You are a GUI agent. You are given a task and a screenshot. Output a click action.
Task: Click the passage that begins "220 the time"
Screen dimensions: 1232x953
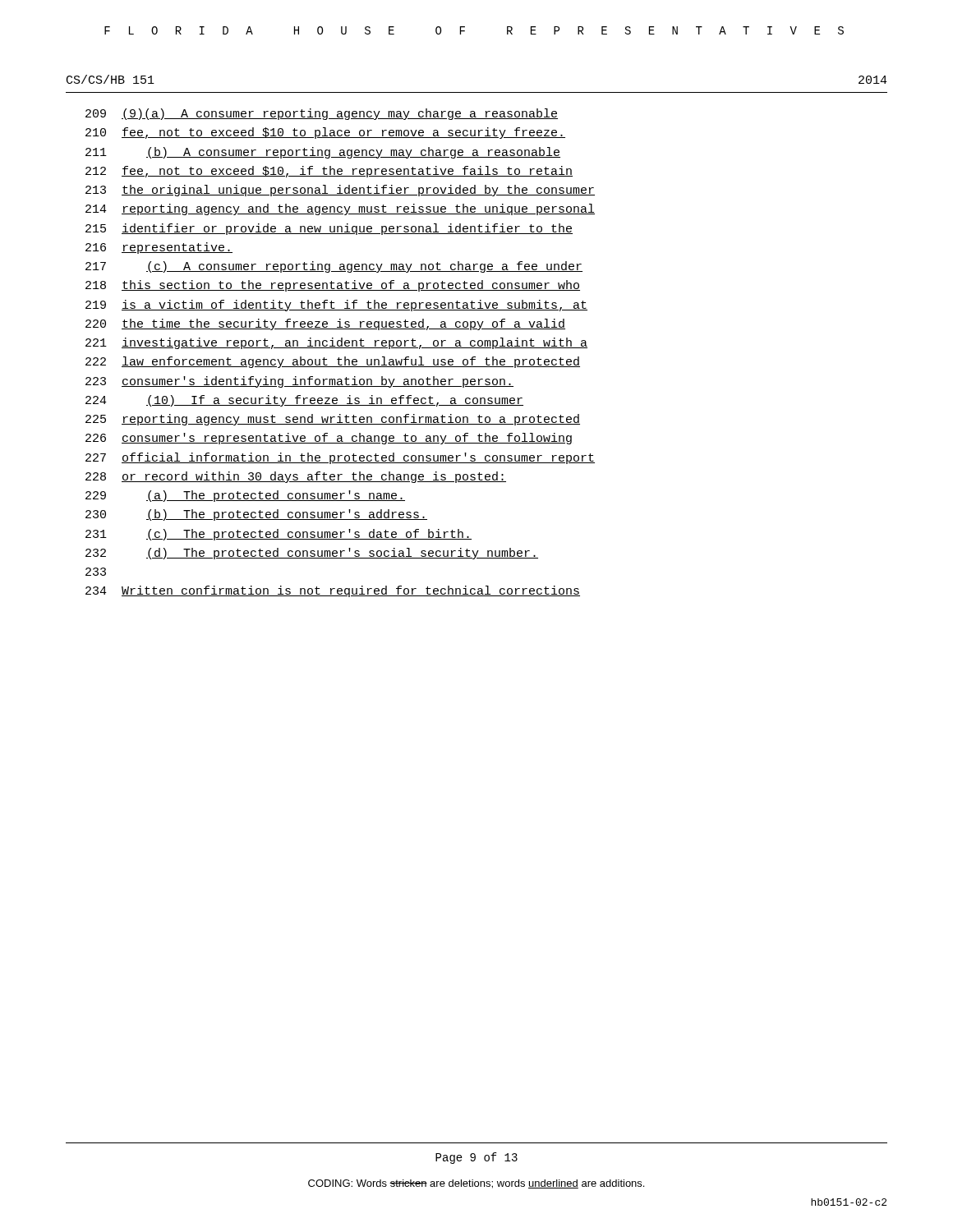[x=476, y=325]
